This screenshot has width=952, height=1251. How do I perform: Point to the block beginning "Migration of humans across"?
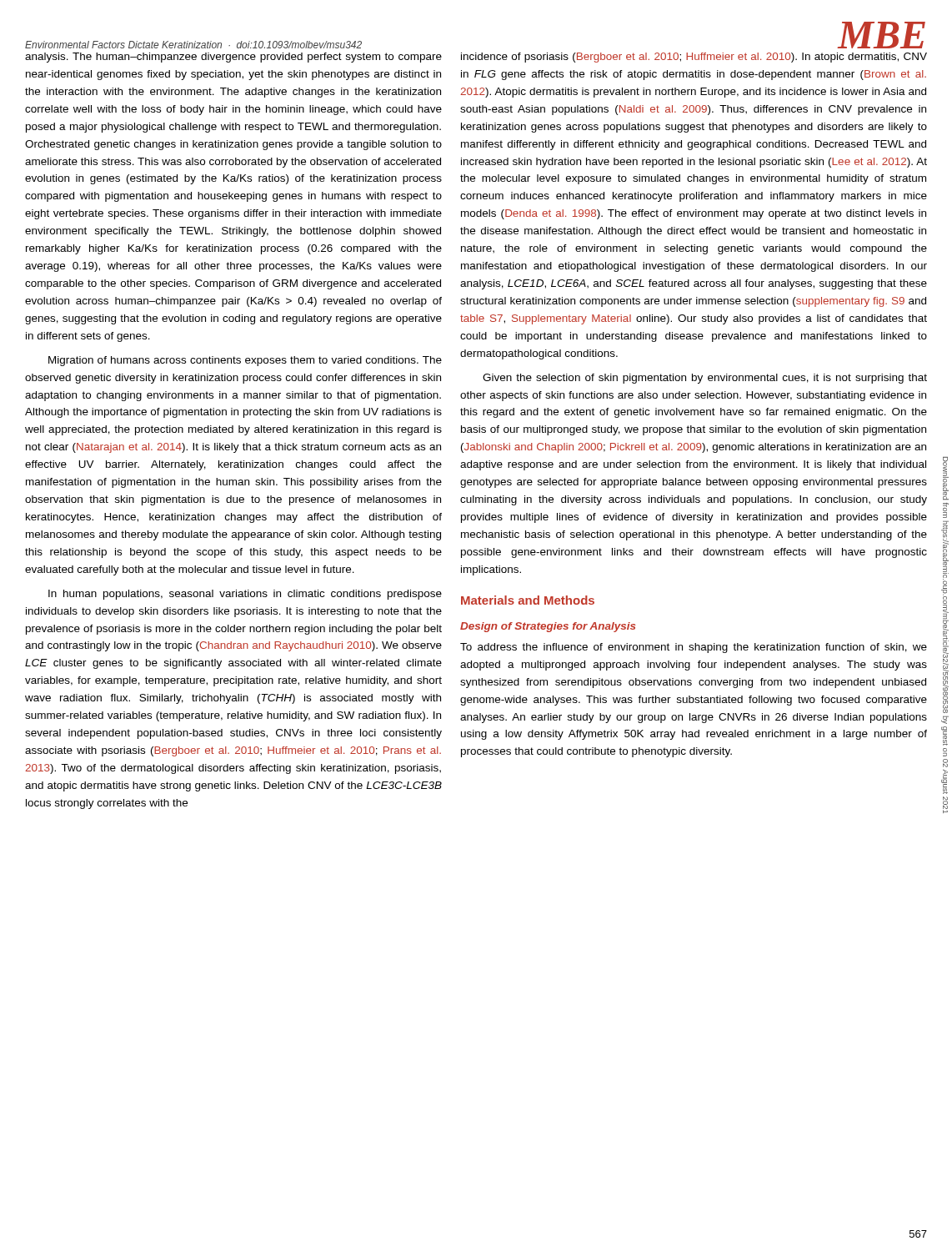point(233,465)
